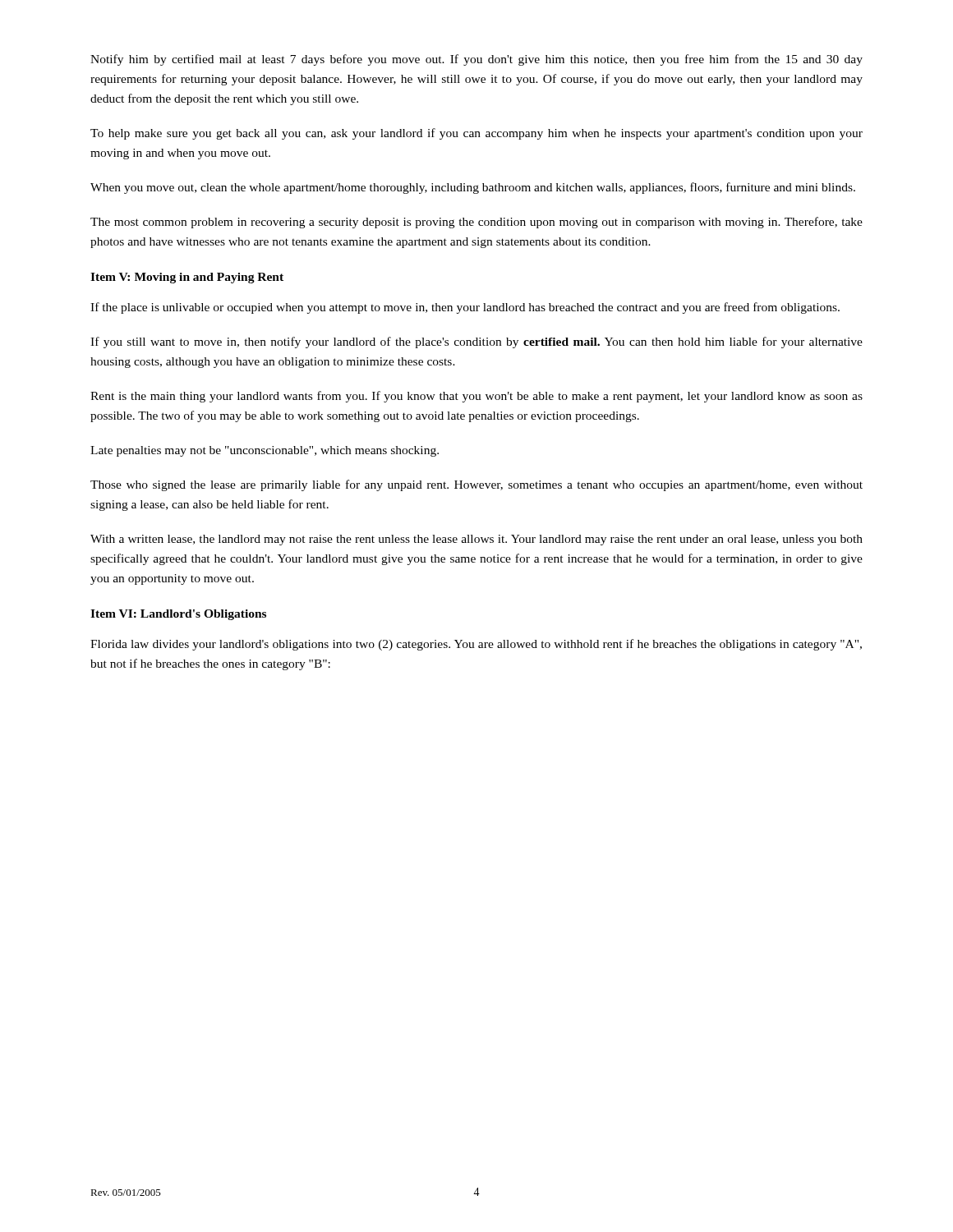Screen dimensions: 1232x953
Task: Point to the text starting "If the place is unlivable or occupied when"
Action: coord(465,307)
